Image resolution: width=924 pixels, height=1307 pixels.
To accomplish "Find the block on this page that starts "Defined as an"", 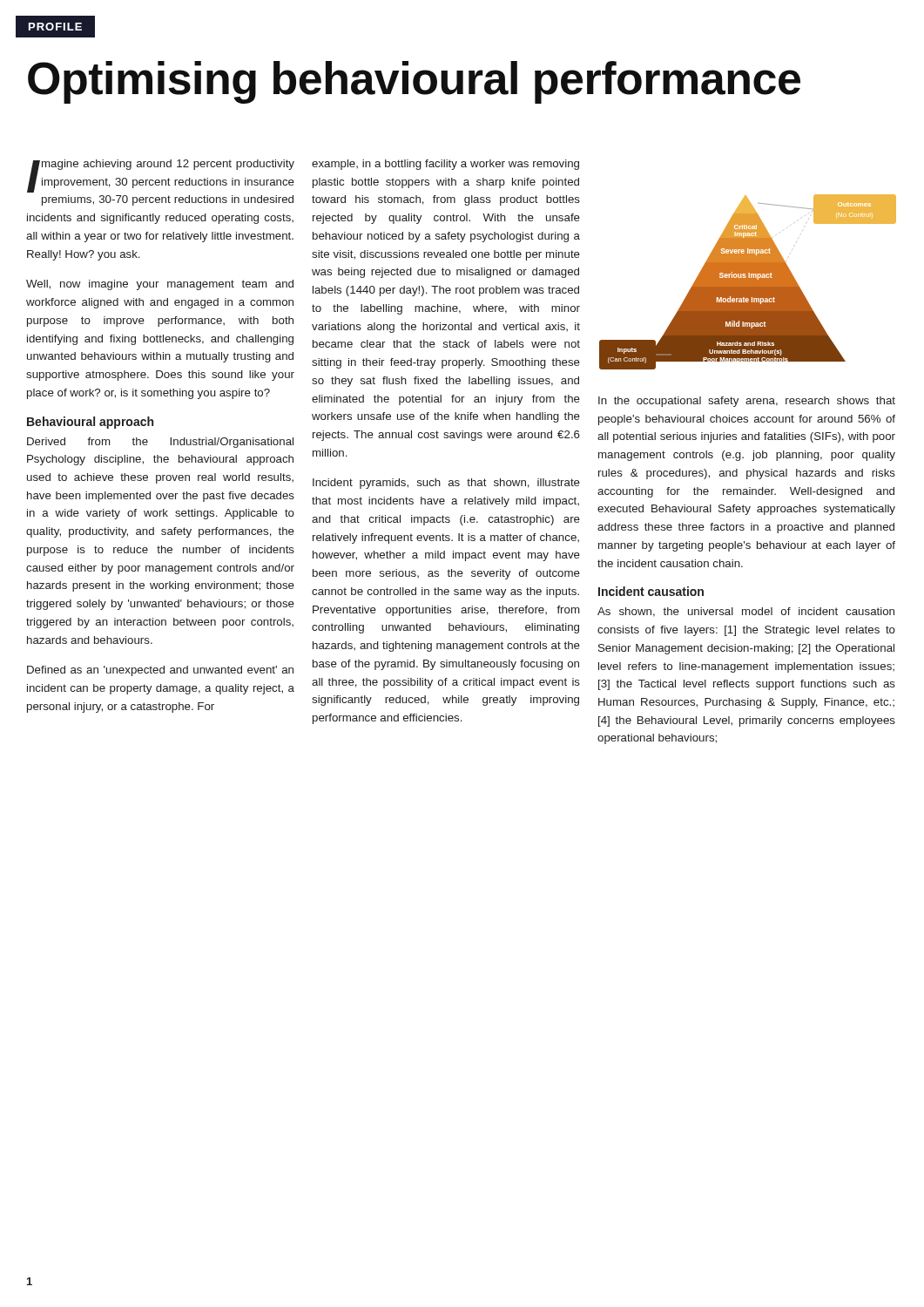I will point(160,688).
